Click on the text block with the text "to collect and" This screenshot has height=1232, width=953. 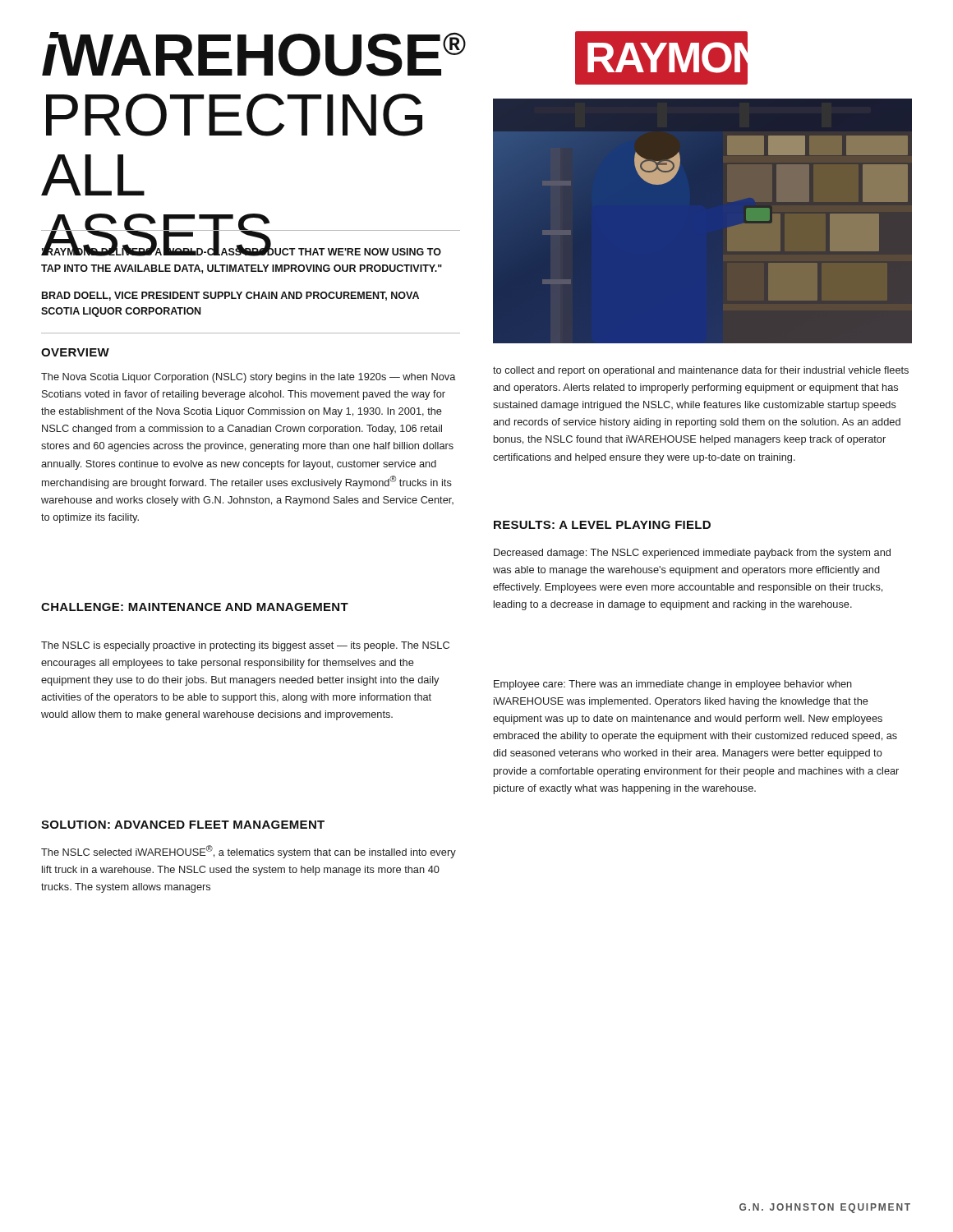702,413
